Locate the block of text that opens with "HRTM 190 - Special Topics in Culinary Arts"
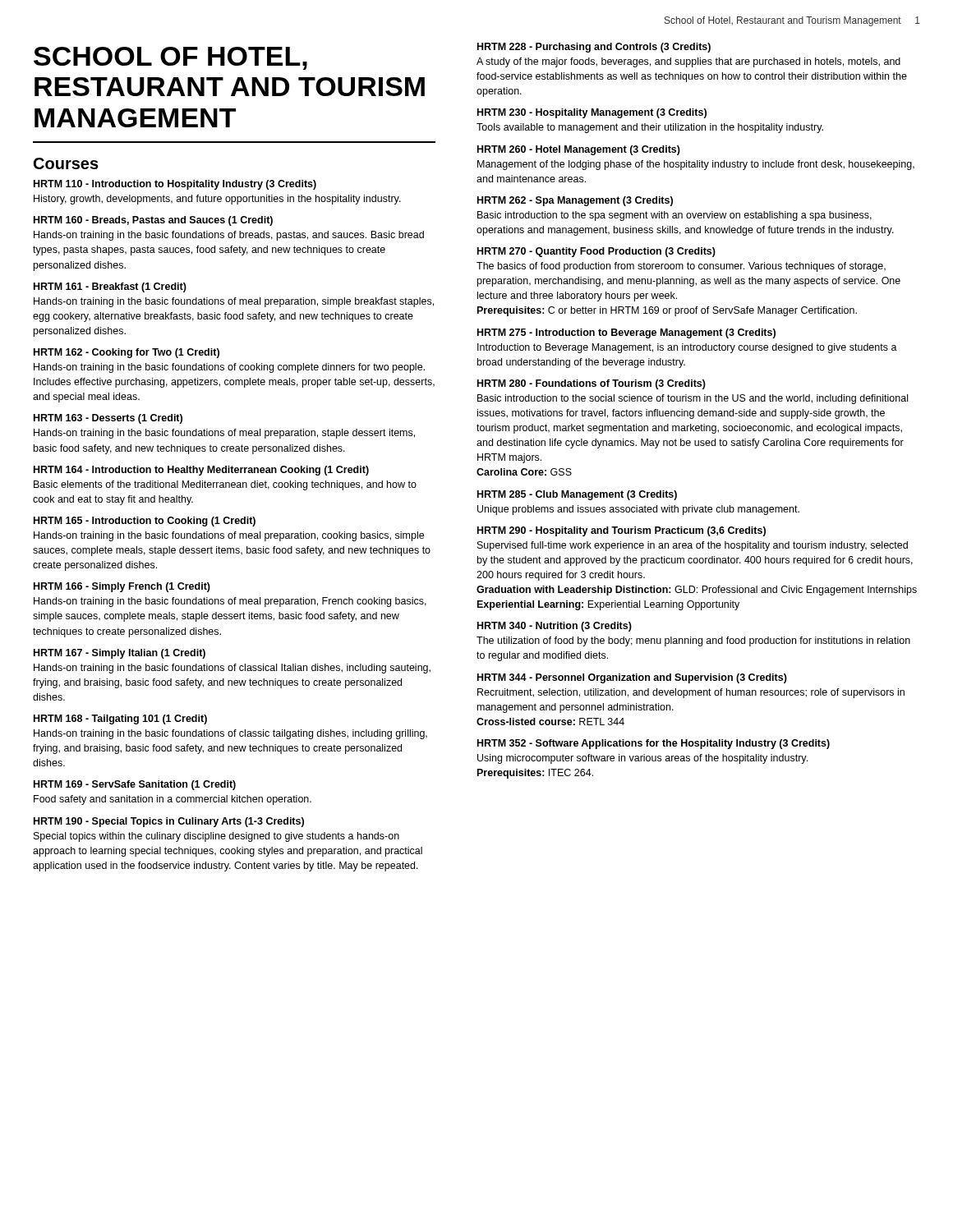The height and width of the screenshot is (1232, 953). (234, 844)
